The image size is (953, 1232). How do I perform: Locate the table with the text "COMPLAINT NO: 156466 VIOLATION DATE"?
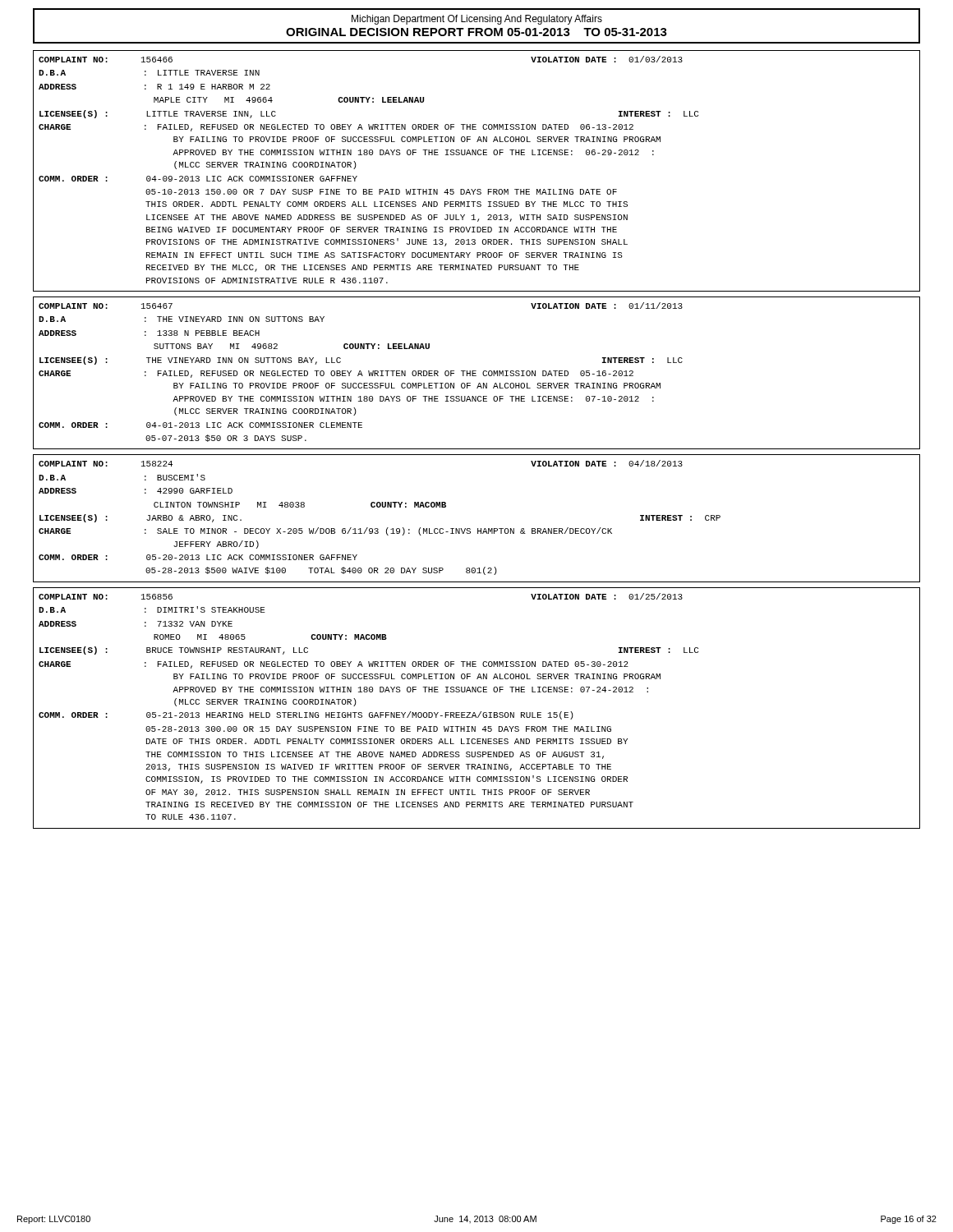(x=476, y=171)
